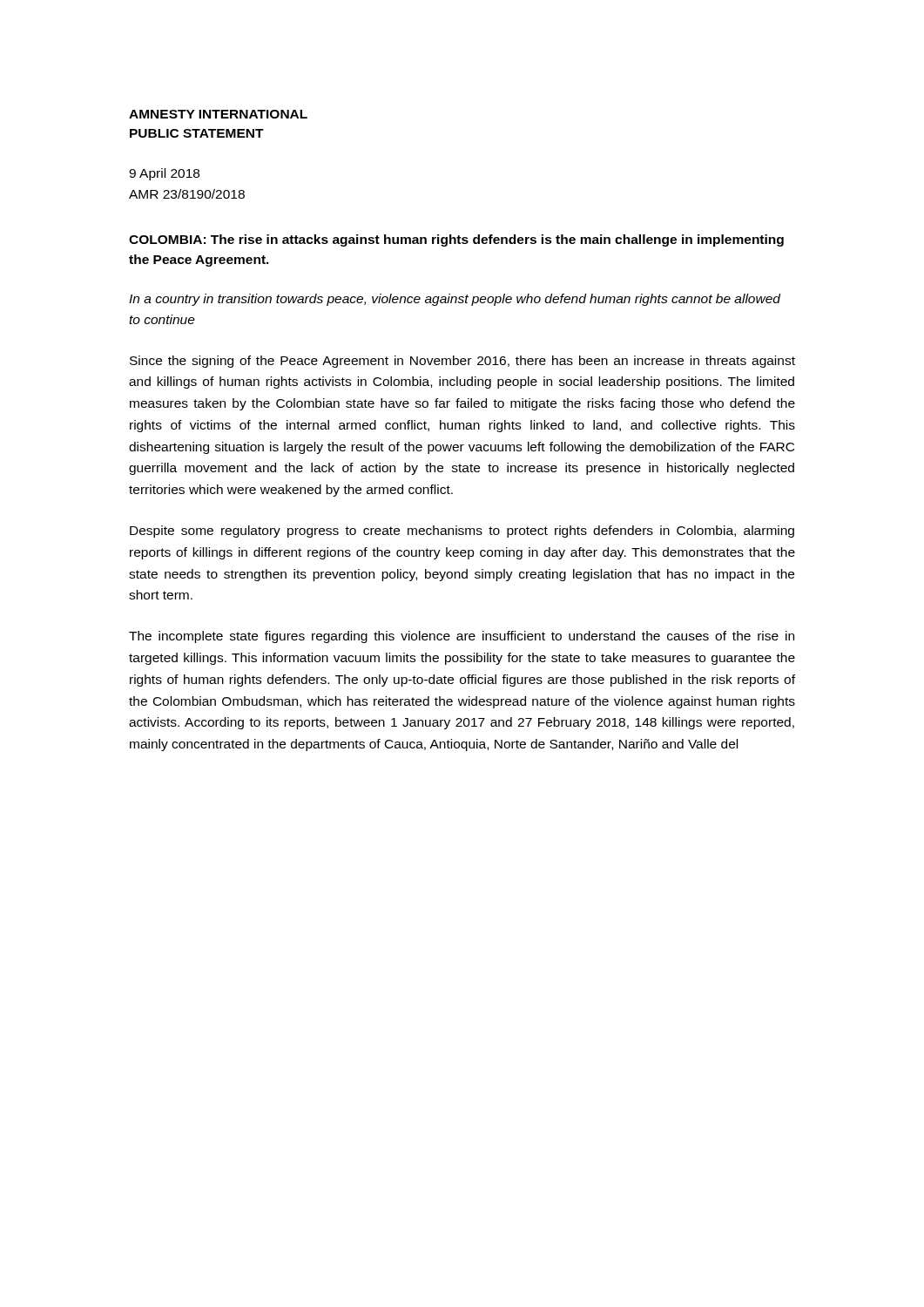Screen dimensions: 1307x924
Task: Point to the region starting "9 April 2018 AMR 23/8190/2018"
Action: click(187, 183)
